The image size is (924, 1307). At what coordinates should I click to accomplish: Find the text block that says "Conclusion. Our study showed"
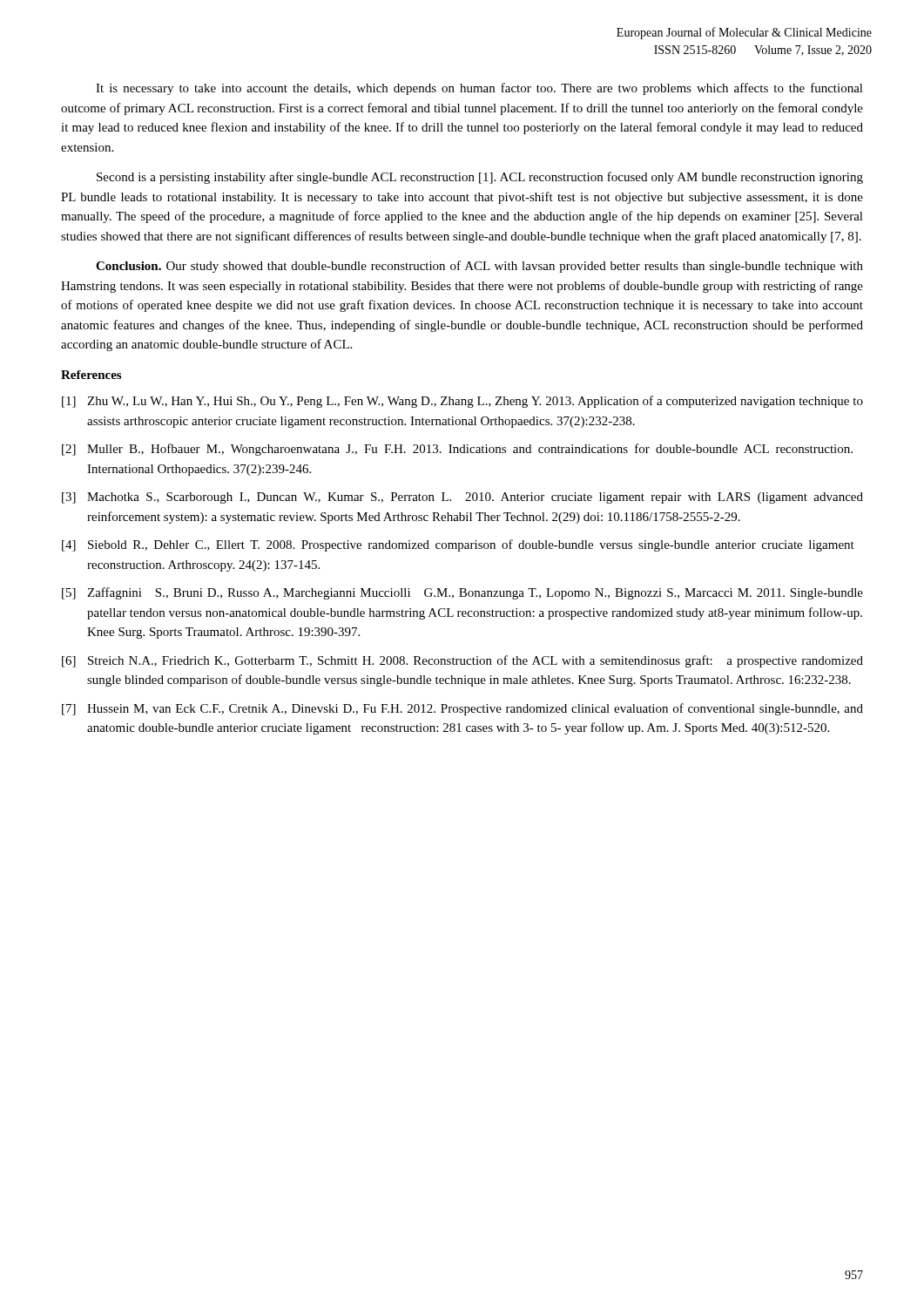pos(462,305)
